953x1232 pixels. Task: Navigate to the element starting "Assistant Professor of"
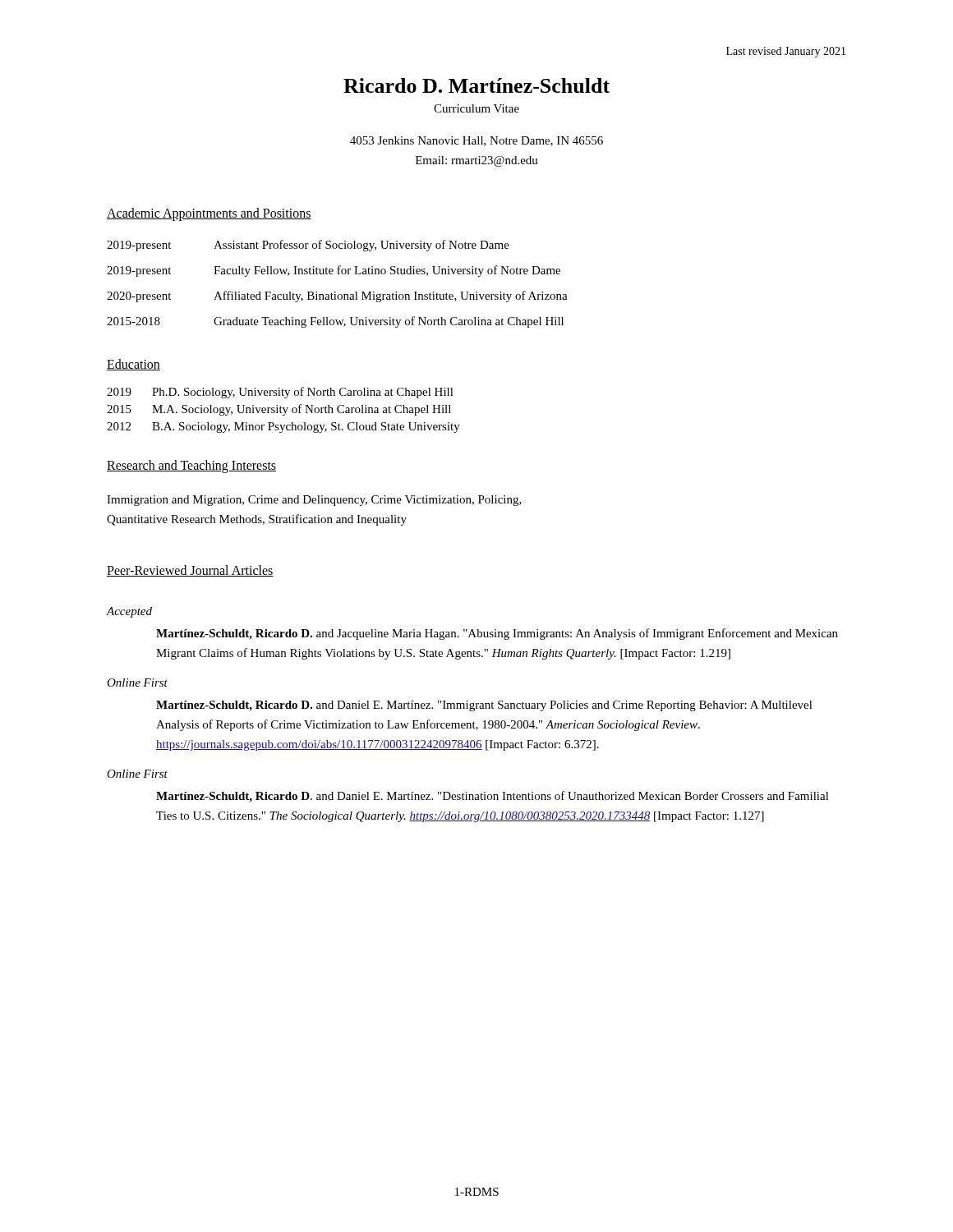361,245
